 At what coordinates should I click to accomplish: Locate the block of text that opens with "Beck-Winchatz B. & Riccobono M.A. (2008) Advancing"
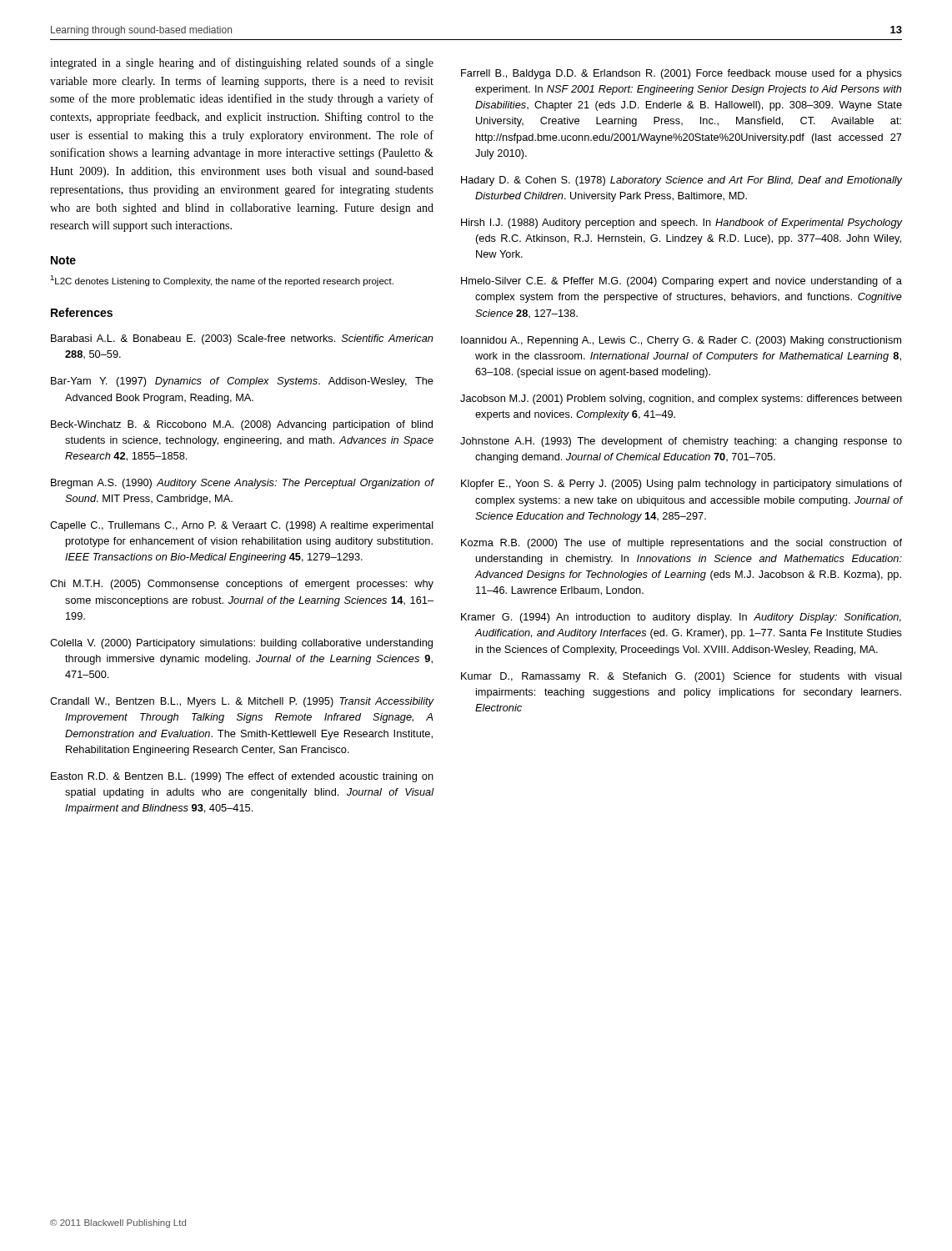coord(242,440)
